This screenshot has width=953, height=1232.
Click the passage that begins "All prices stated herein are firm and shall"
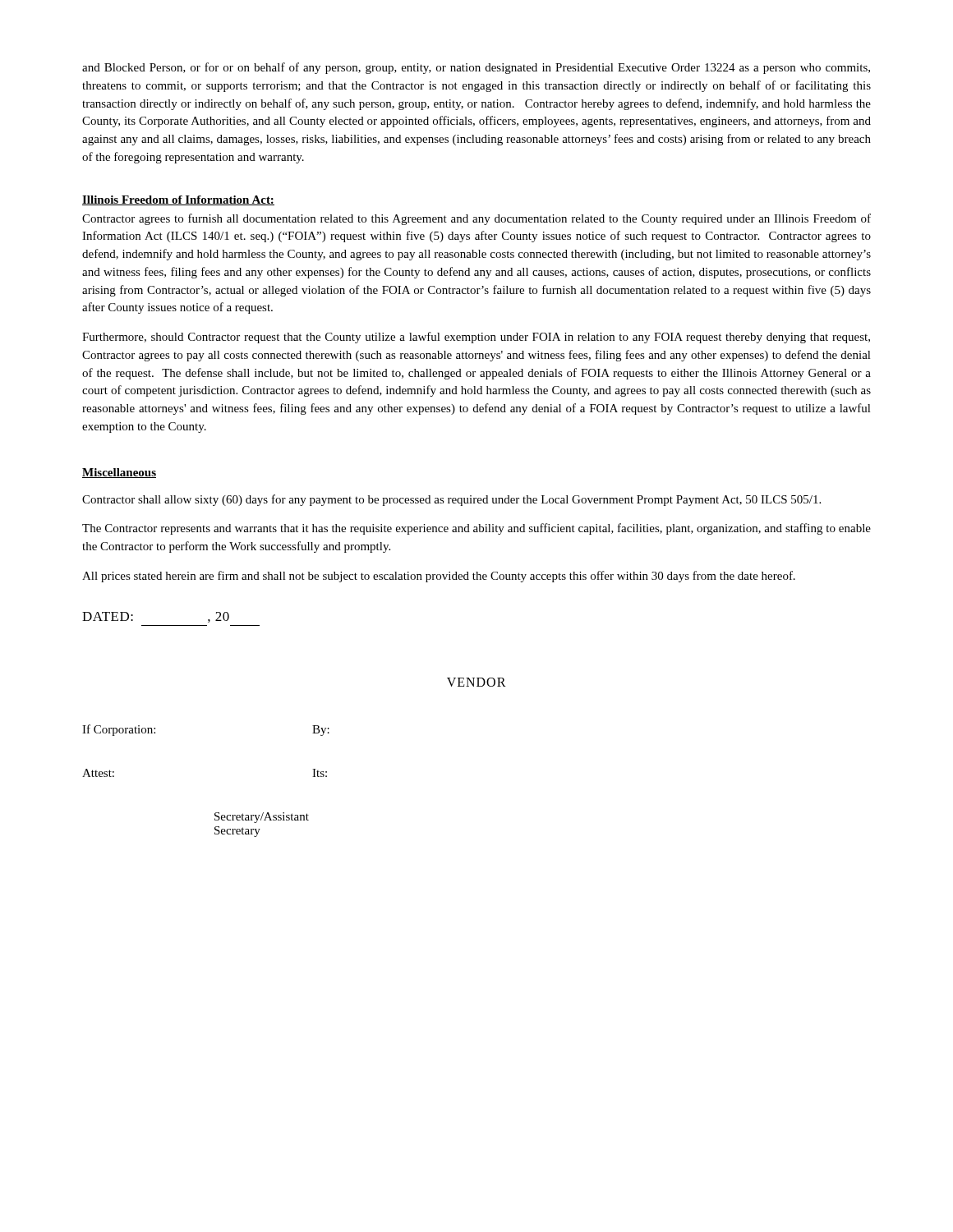click(x=439, y=576)
